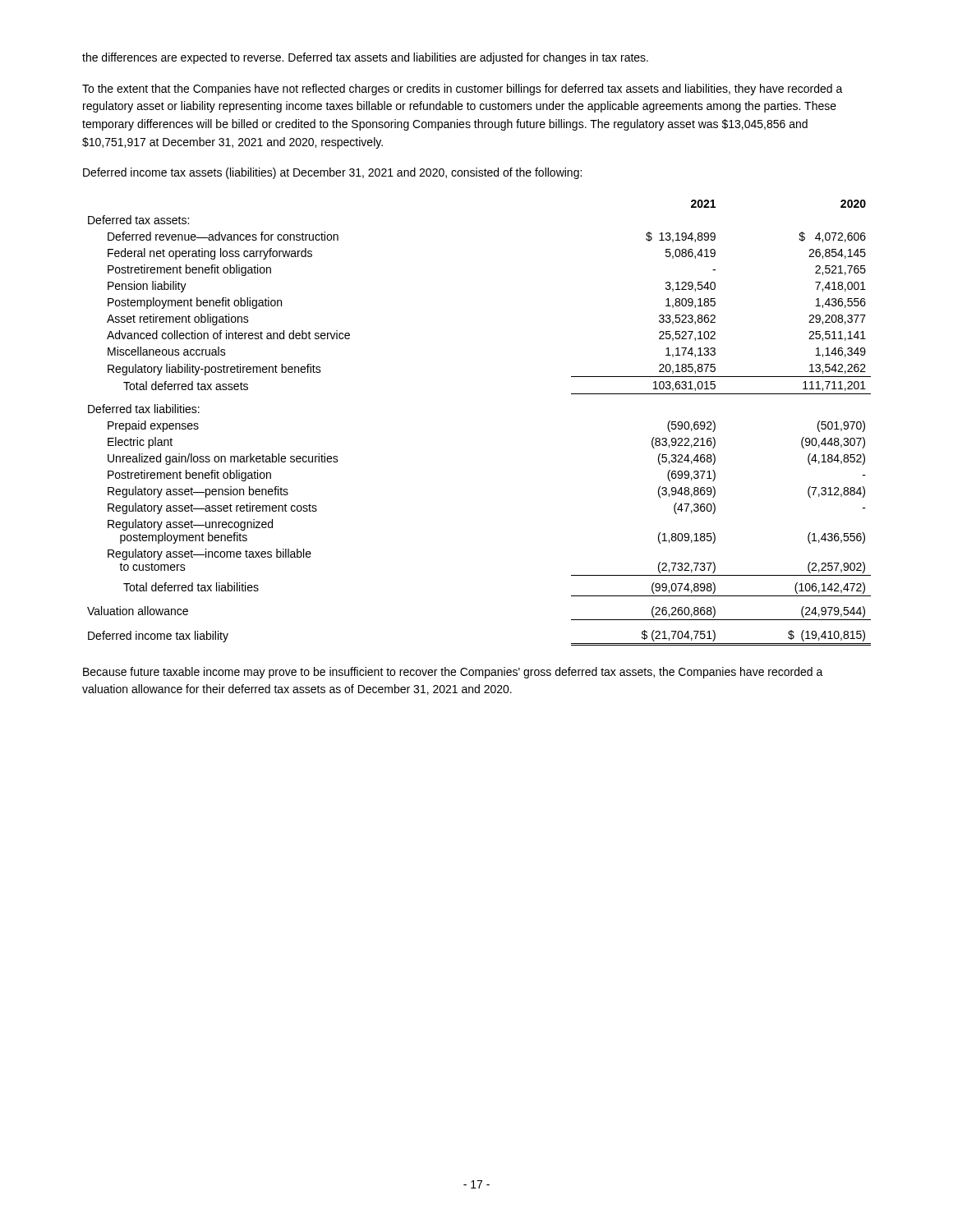Find a table
953x1232 pixels.
tap(476, 420)
